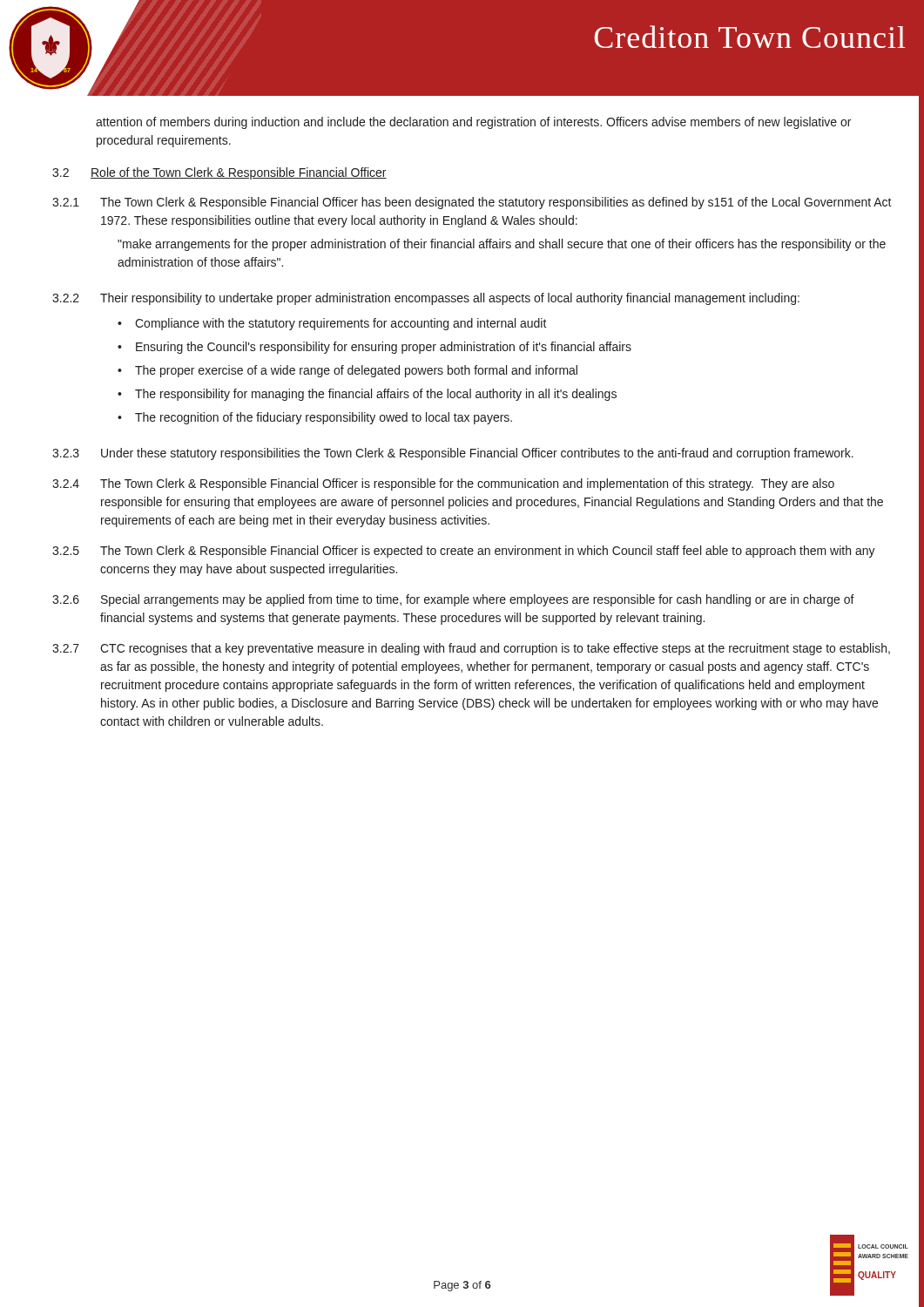Find the passage starting "2.4 The Town Clerk & Responsible"
This screenshot has width=924, height=1307.
pos(475,502)
